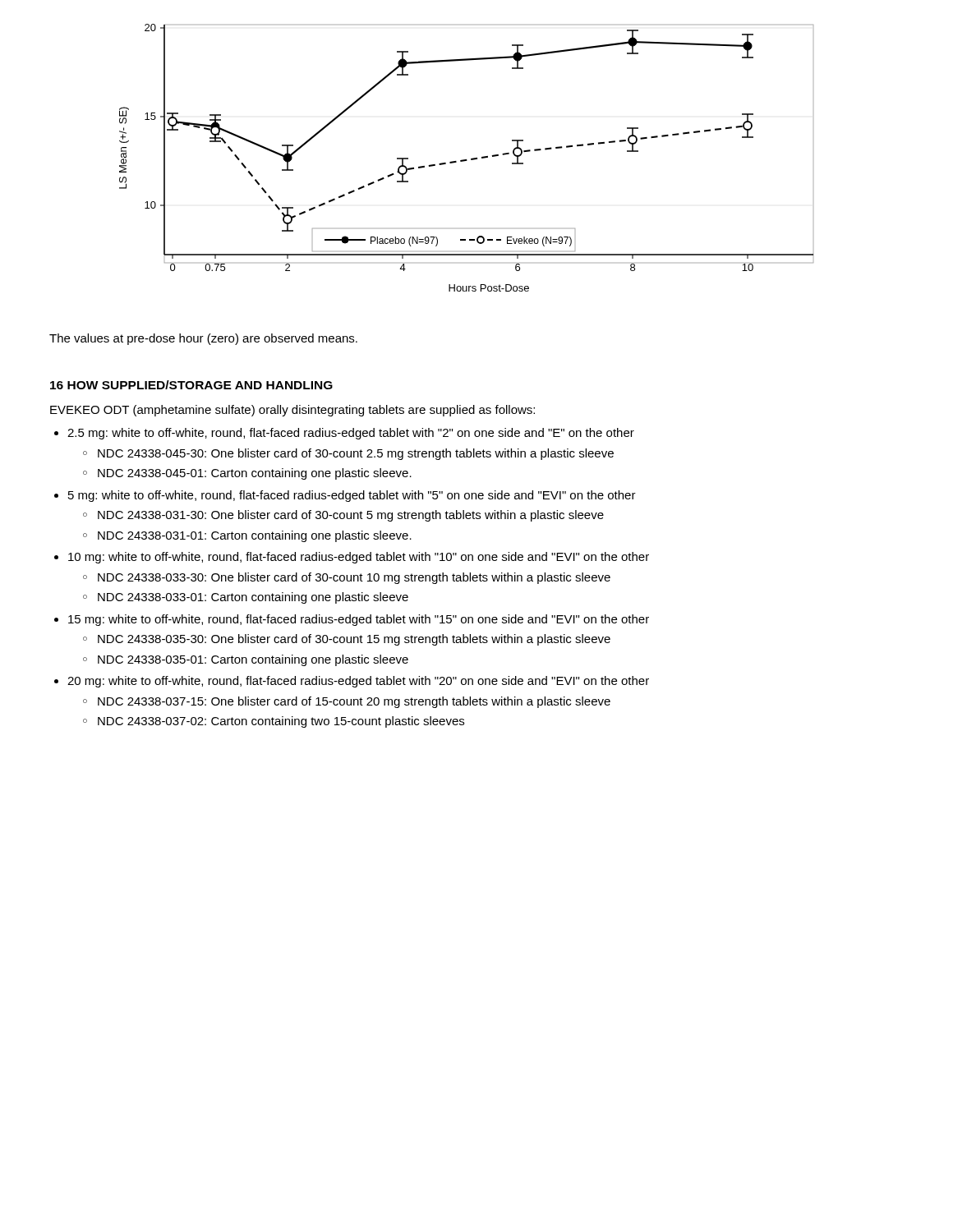Screen dimensions: 1232x953
Task: Find the list item containing "15 mg: white to off-white,"
Action: [x=486, y=640]
